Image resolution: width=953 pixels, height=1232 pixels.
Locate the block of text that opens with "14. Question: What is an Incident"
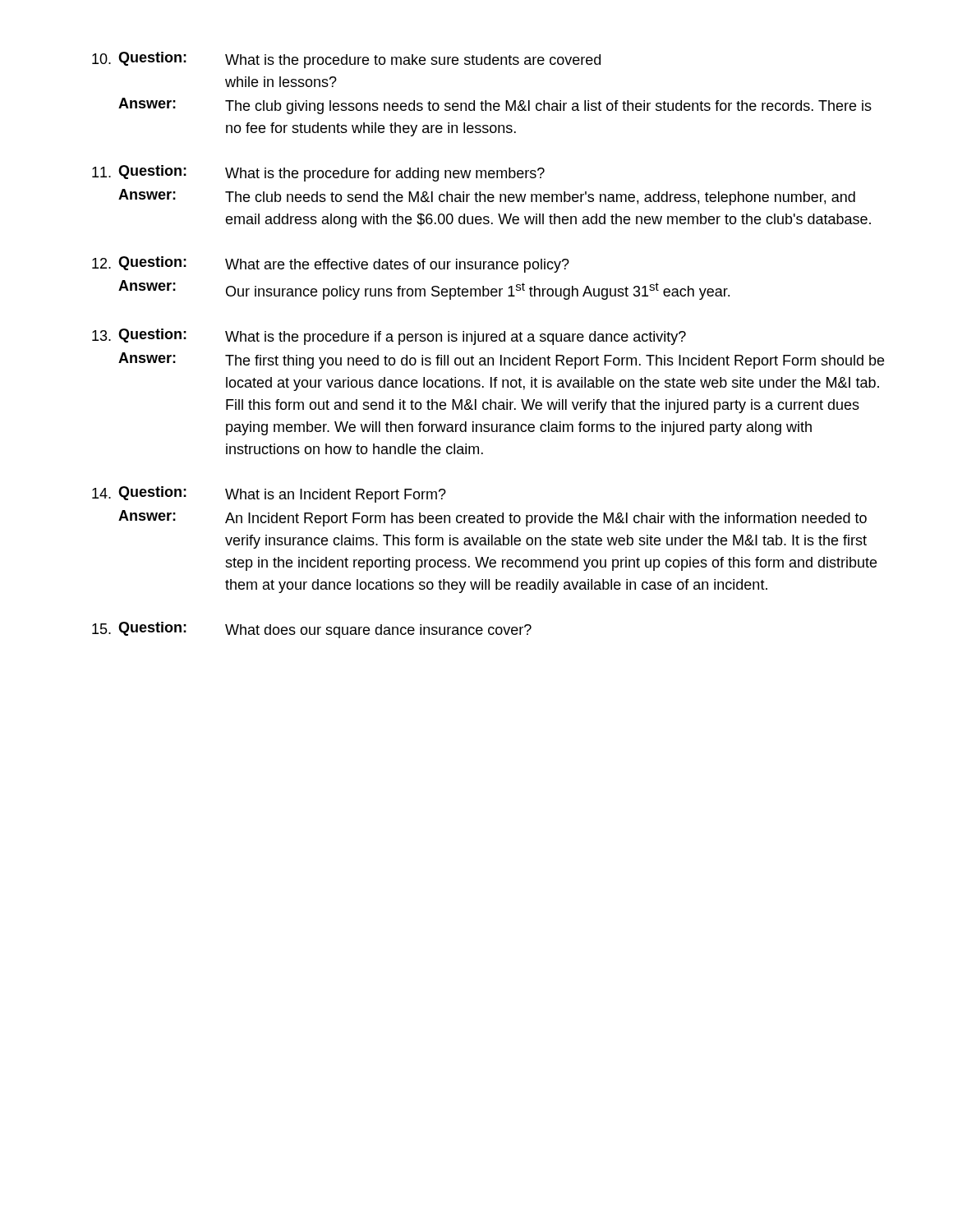coord(476,540)
